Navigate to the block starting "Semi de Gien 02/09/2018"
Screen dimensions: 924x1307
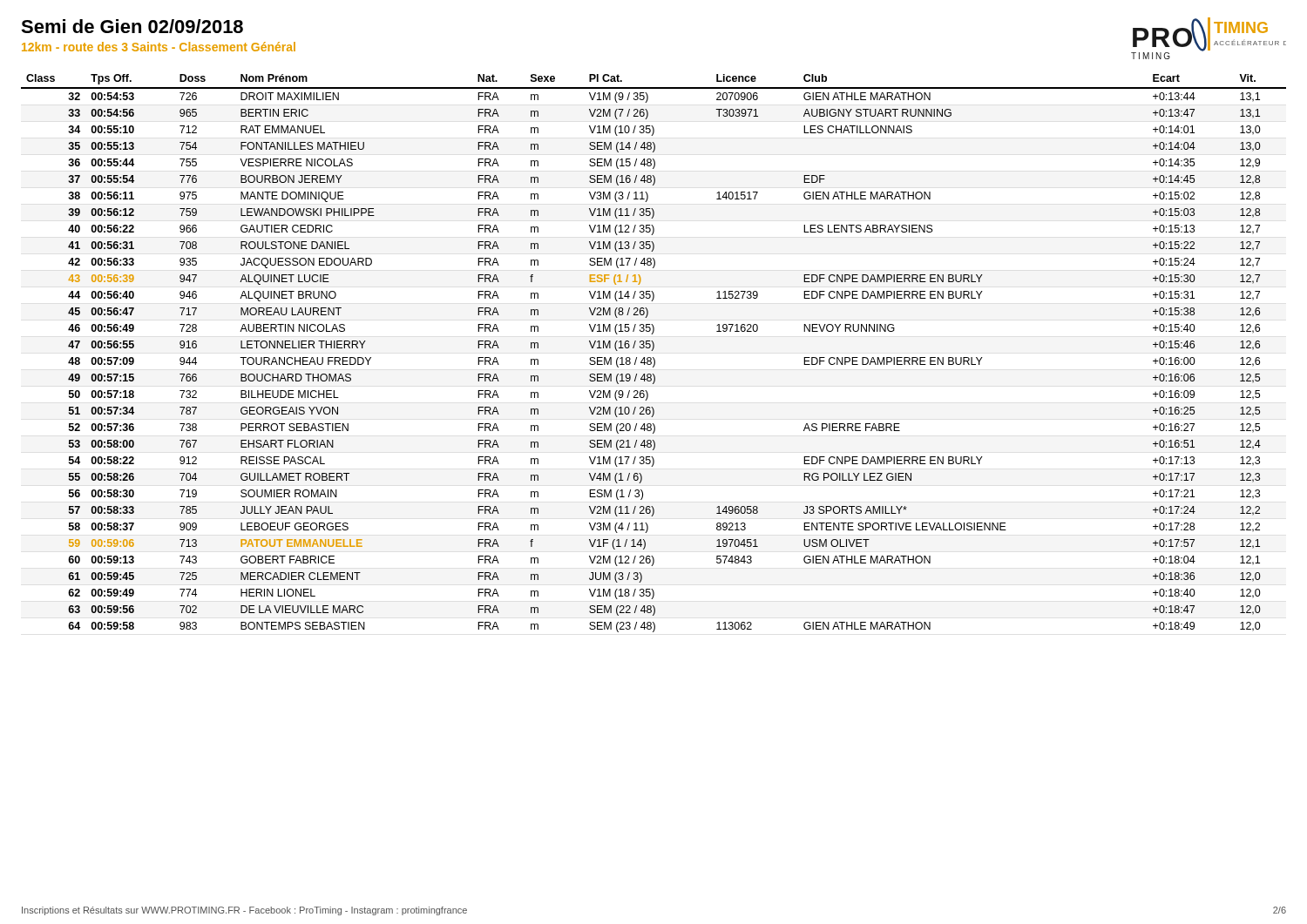[159, 27]
